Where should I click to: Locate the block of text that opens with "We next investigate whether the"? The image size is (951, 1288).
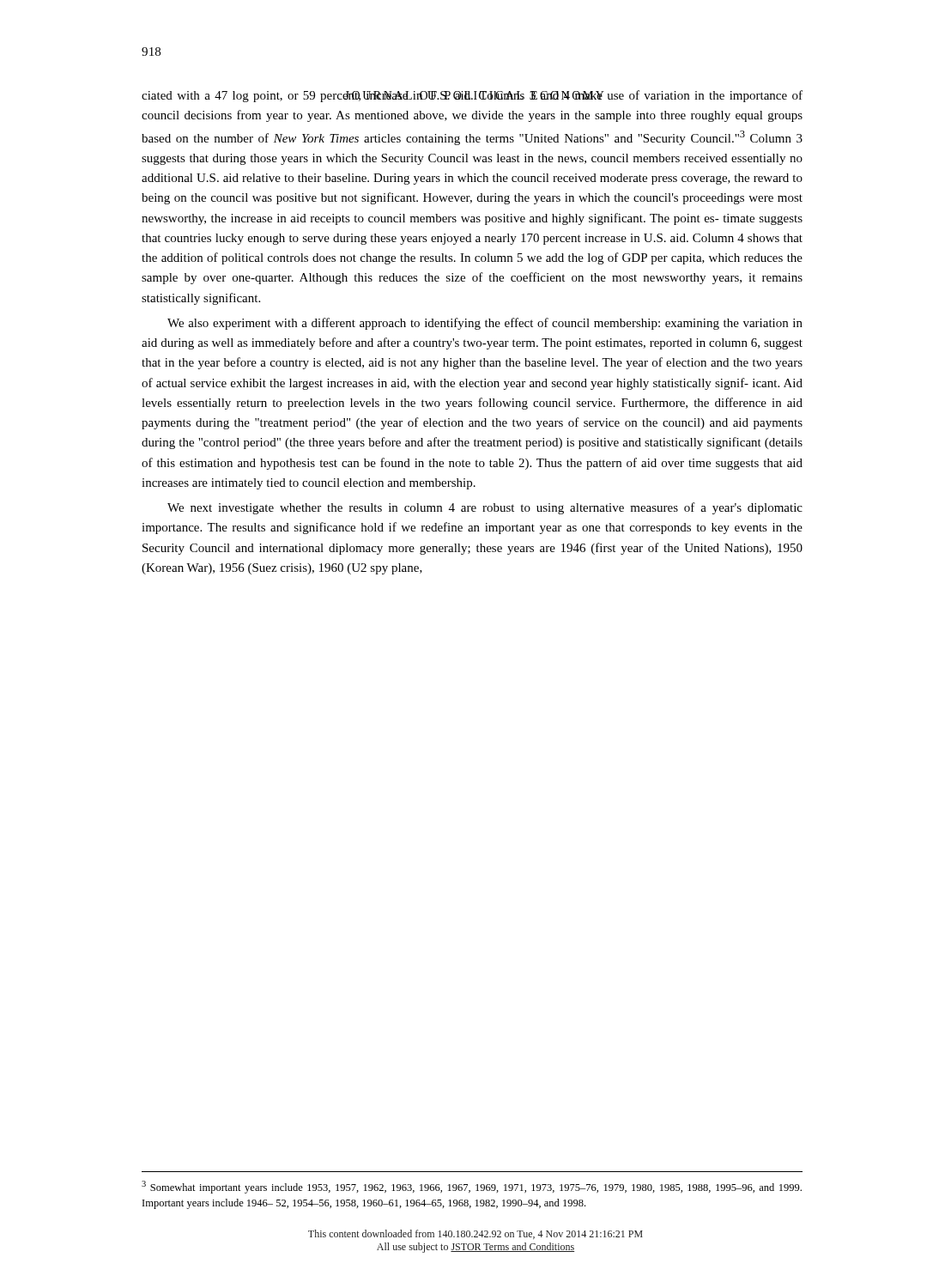point(472,538)
